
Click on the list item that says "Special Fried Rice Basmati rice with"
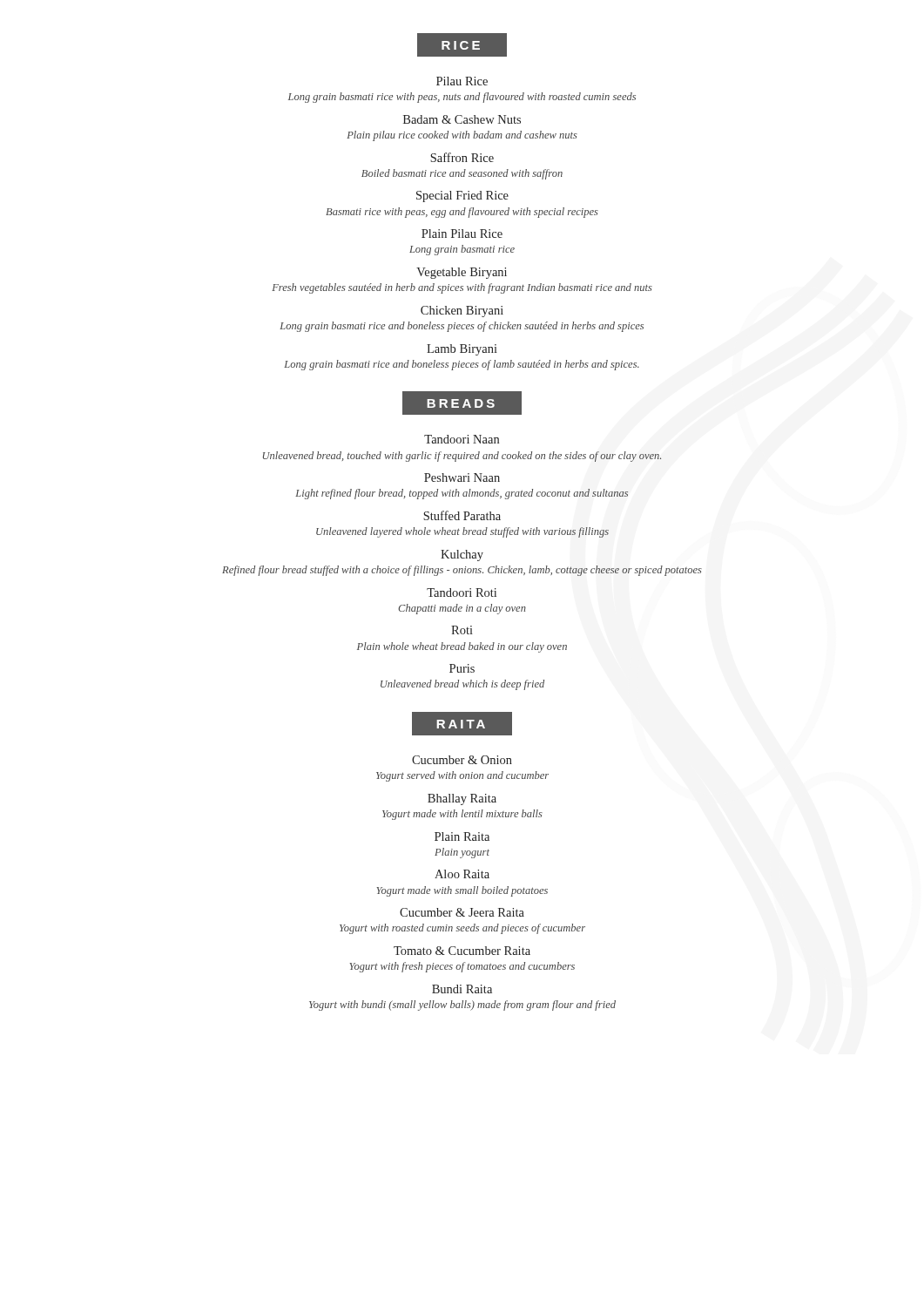(x=462, y=203)
